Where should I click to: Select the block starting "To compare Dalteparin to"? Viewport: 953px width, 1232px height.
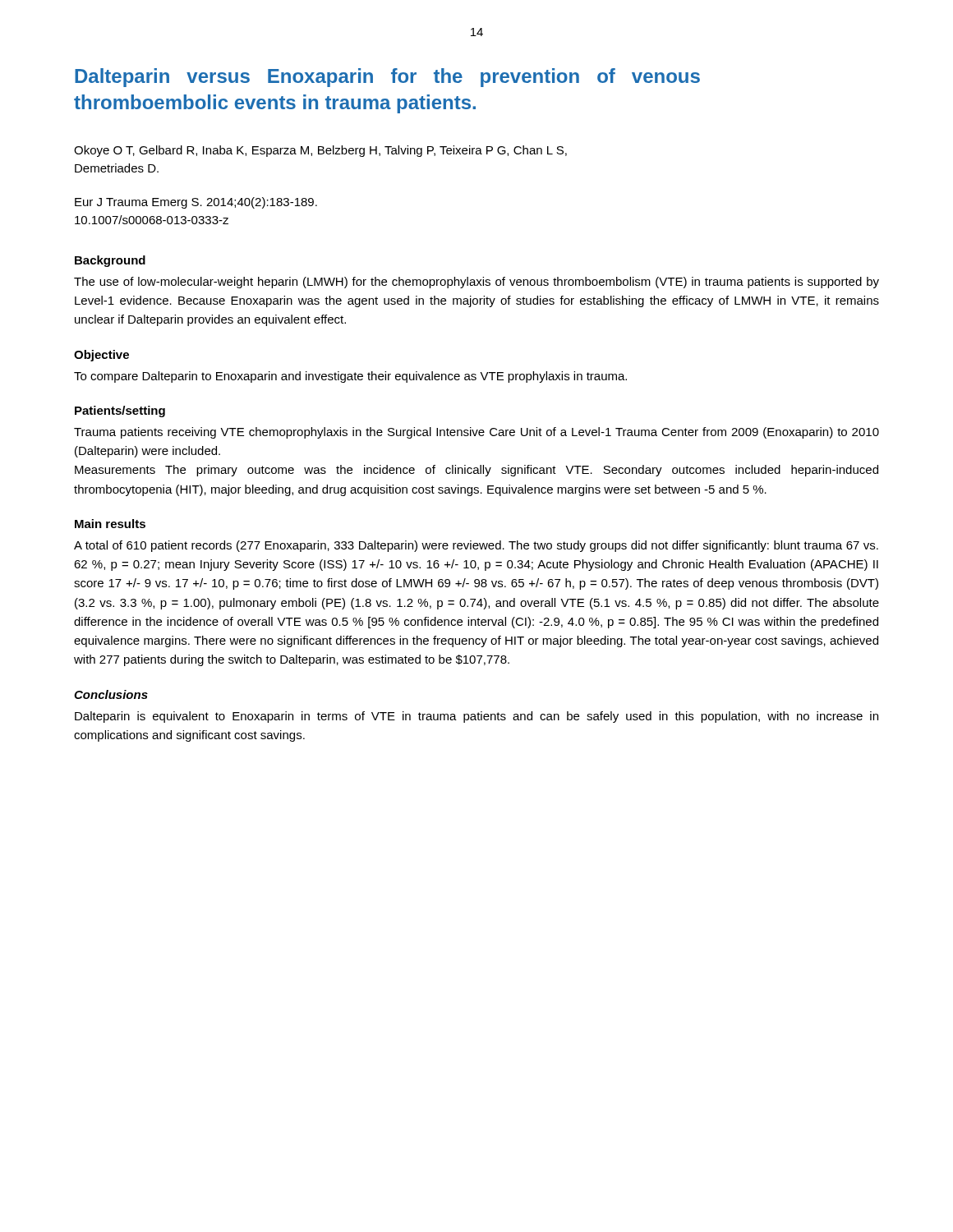pos(351,375)
